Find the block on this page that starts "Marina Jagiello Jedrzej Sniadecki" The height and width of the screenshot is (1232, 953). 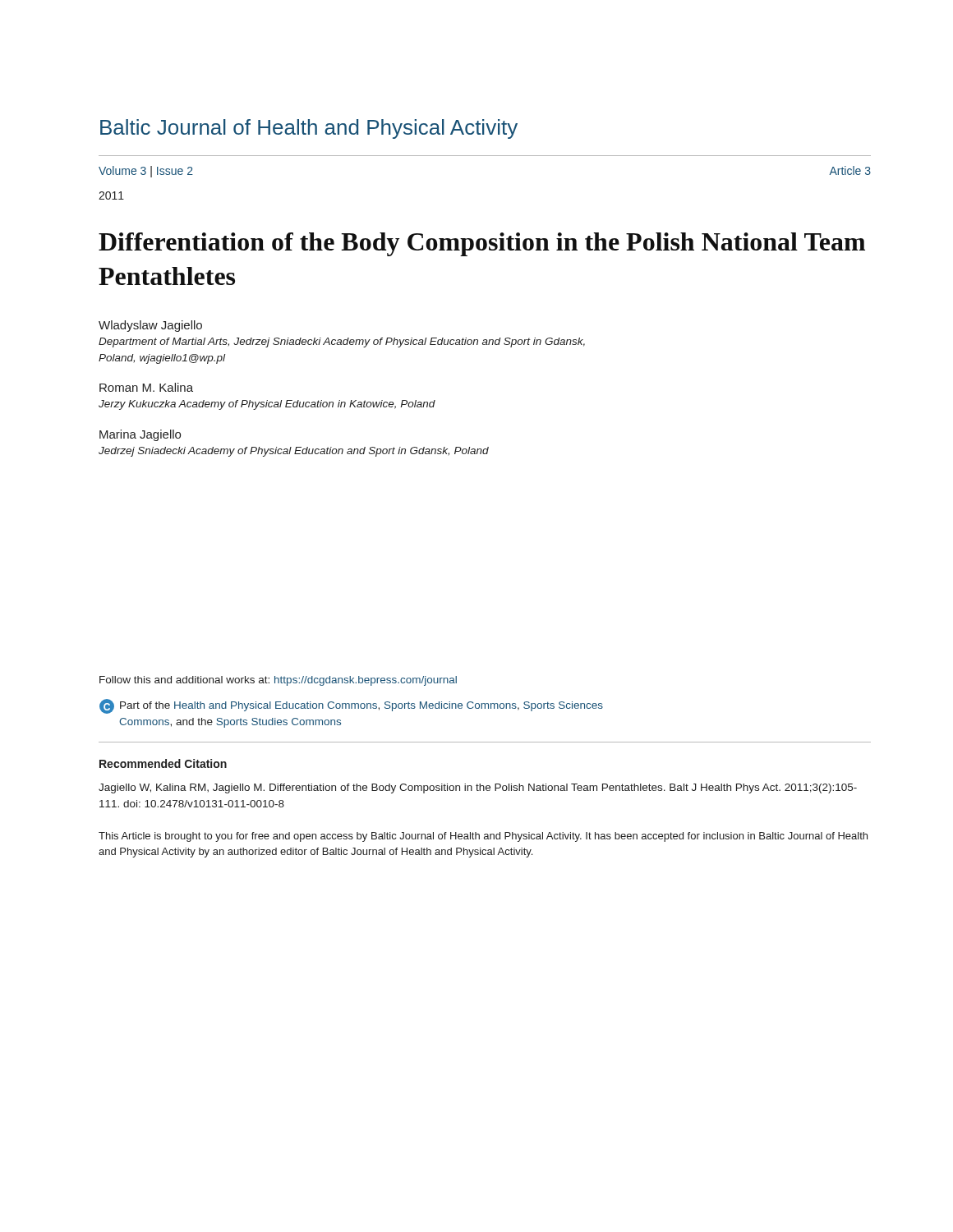click(x=485, y=443)
